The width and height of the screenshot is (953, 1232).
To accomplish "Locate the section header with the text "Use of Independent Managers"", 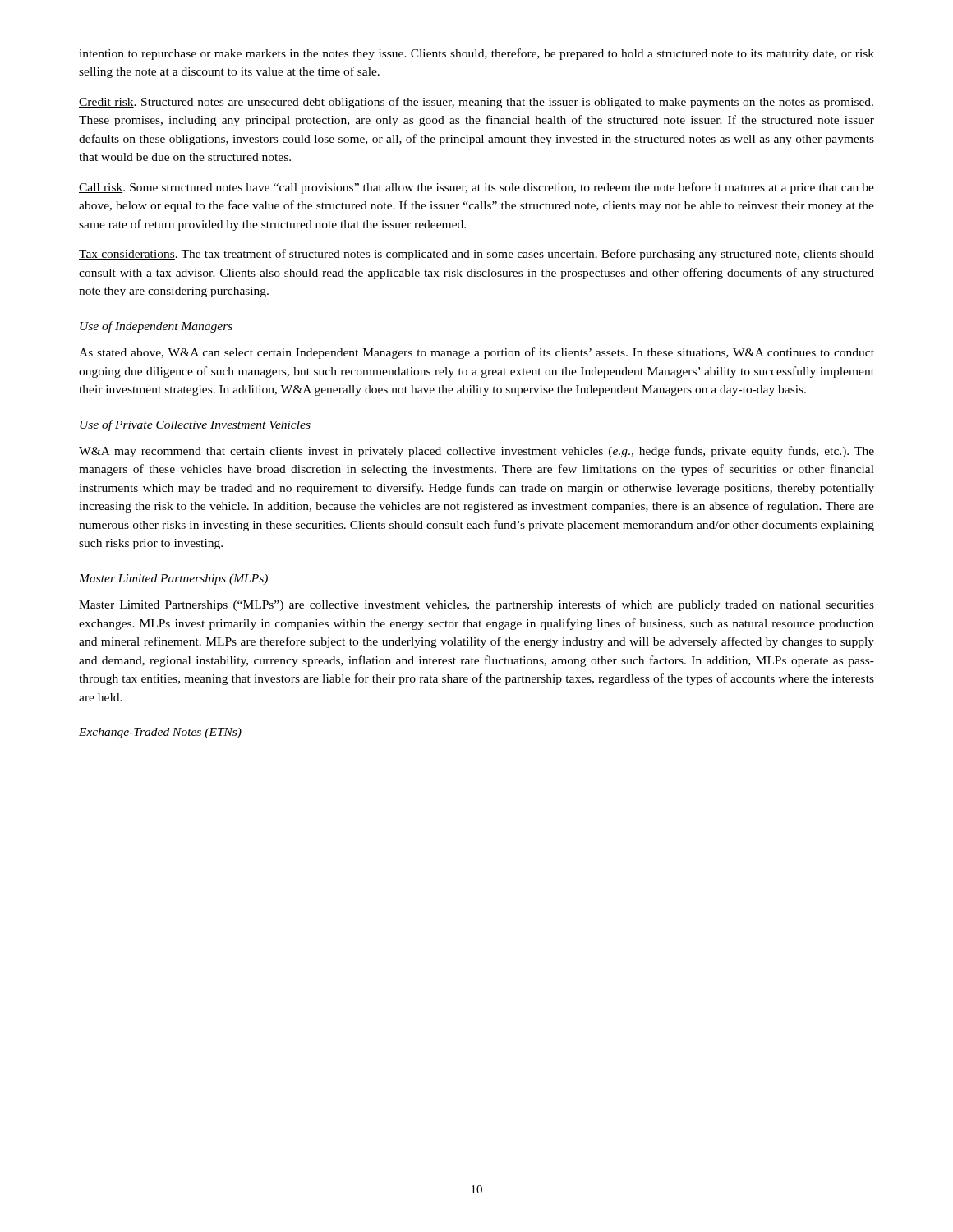I will tap(156, 327).
